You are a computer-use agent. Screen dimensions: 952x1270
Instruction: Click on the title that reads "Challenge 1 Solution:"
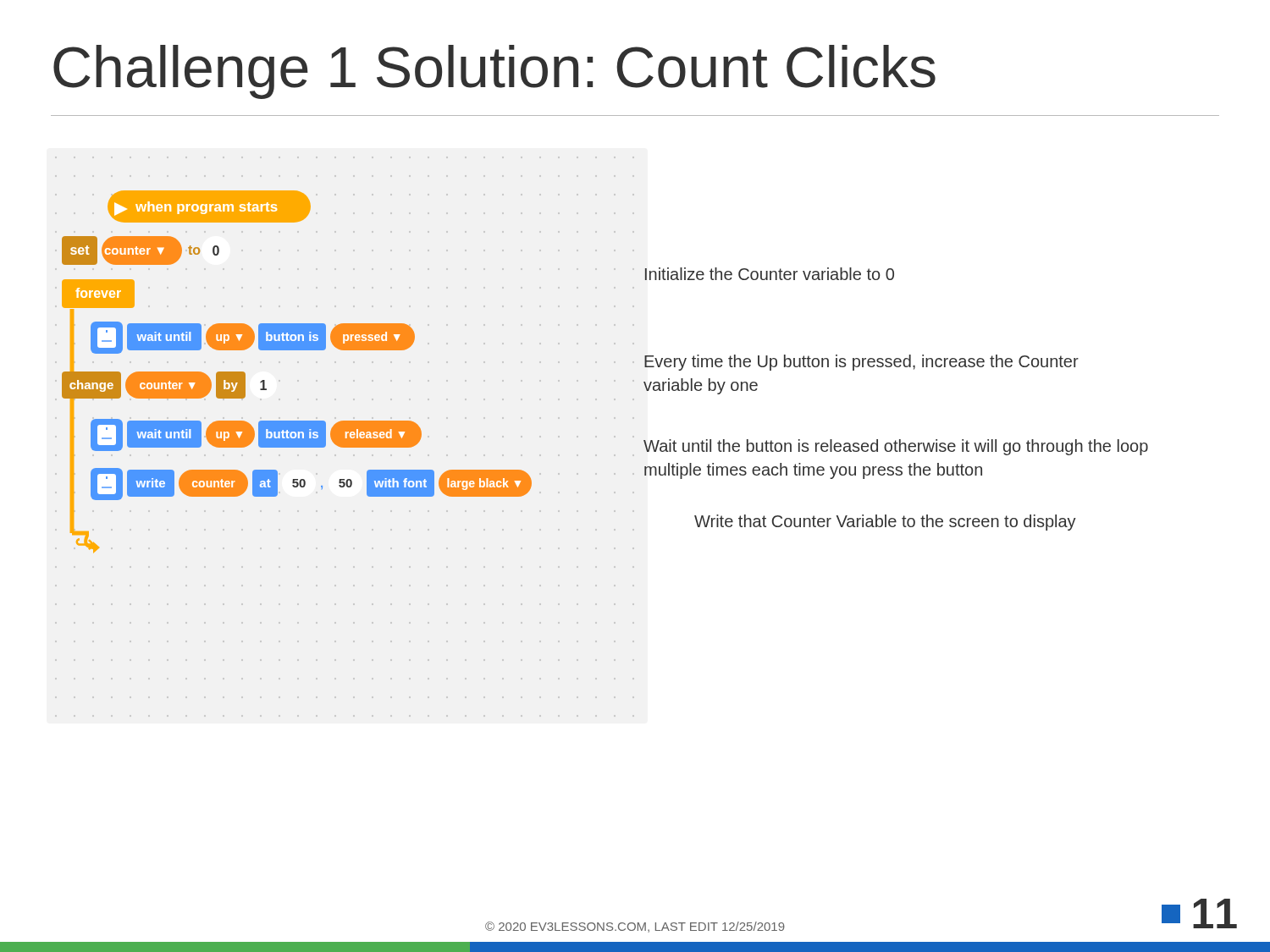click(635, 75)
